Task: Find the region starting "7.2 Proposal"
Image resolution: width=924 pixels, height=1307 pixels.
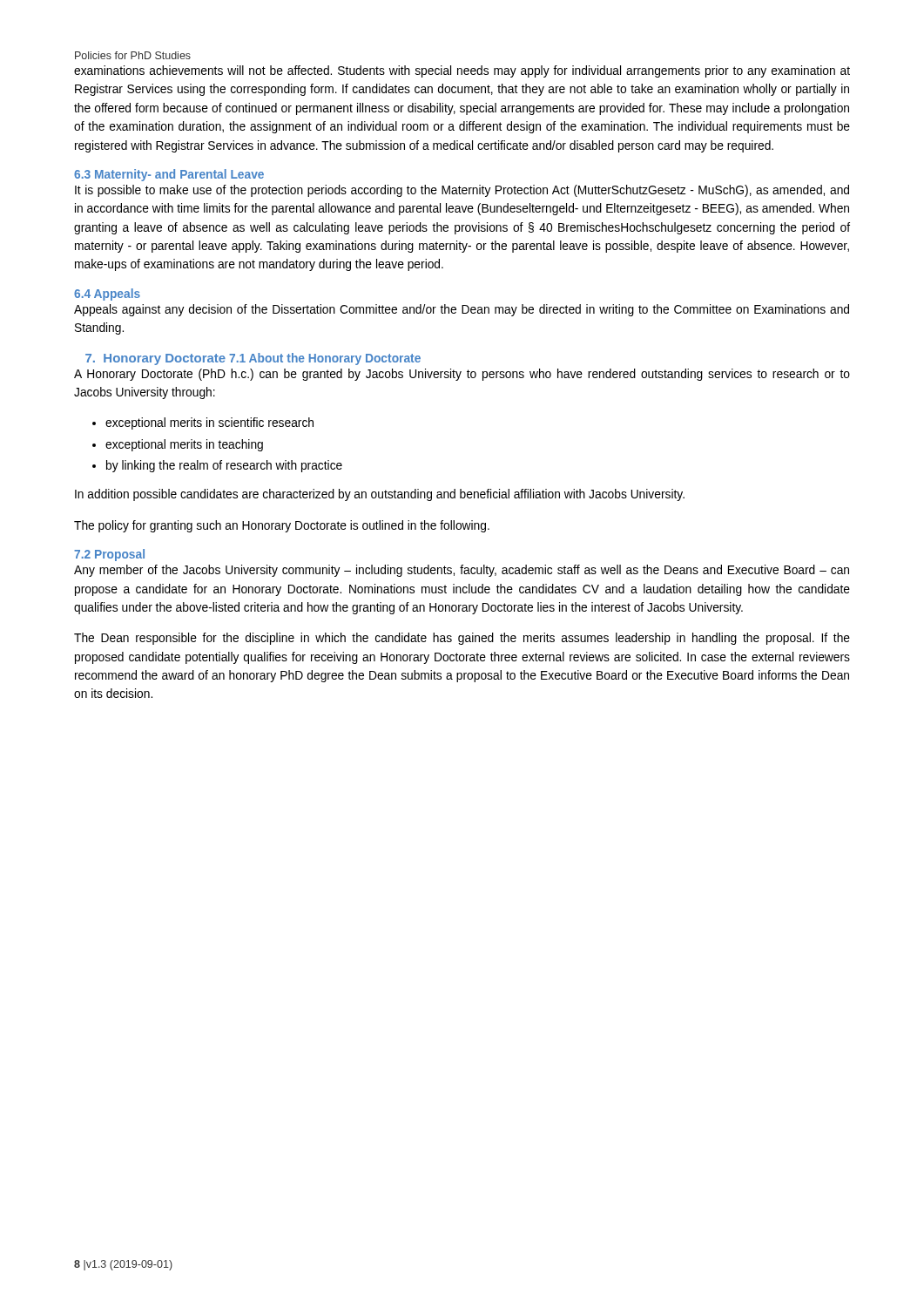Action: [x=110, y=555]
